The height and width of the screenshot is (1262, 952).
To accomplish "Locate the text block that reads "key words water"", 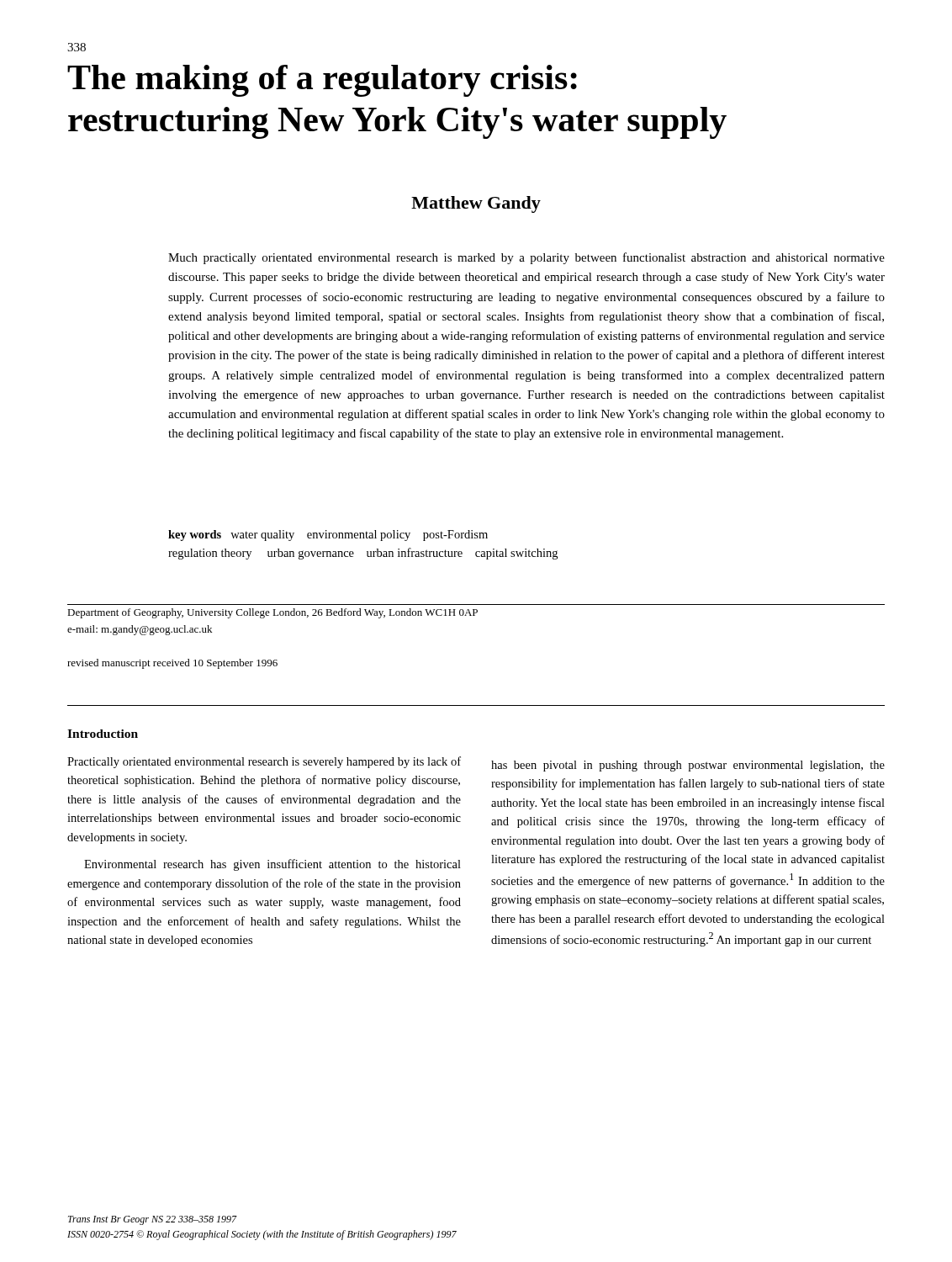I will coord(526,544).
